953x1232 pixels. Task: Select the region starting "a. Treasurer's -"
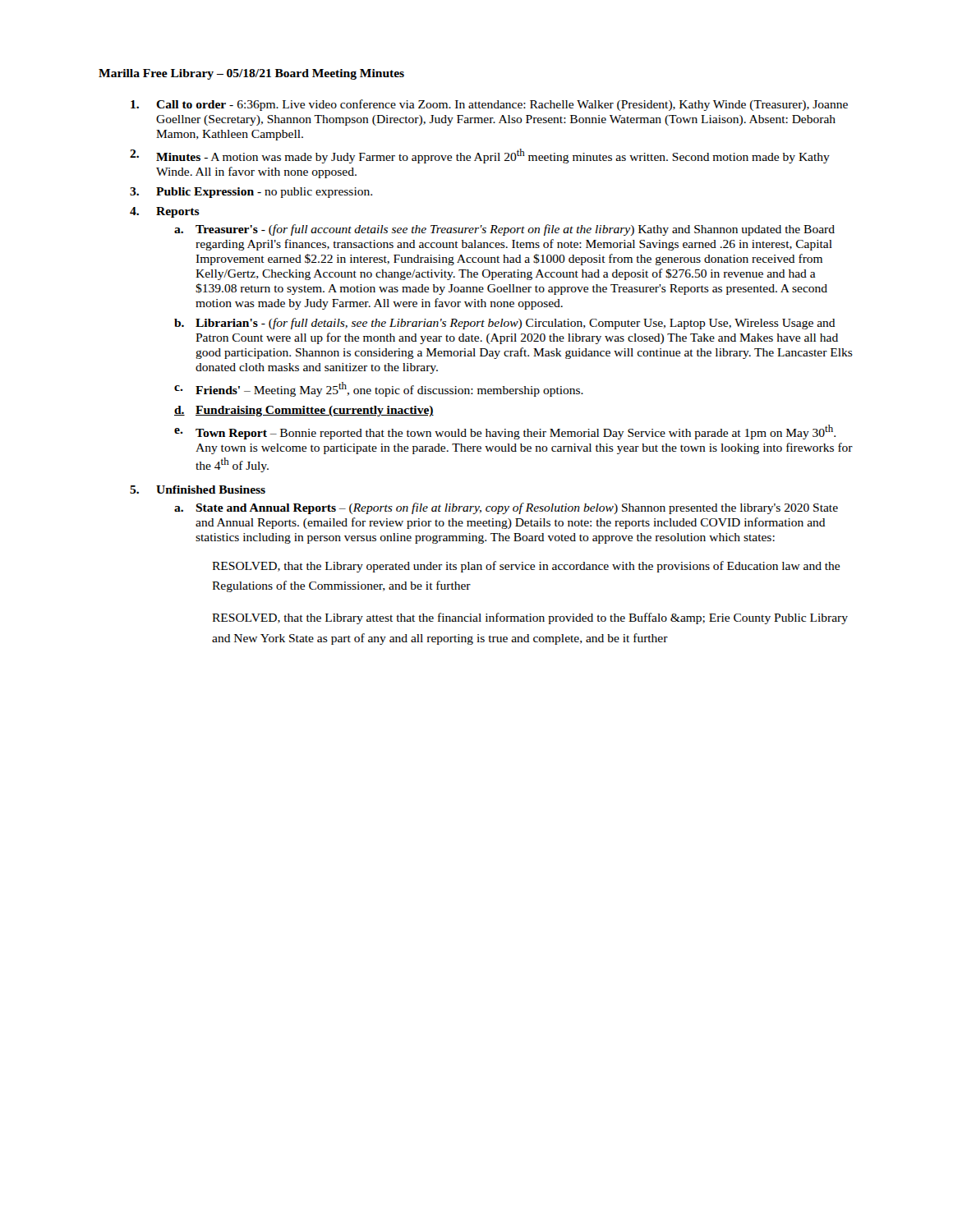[514, 266]
